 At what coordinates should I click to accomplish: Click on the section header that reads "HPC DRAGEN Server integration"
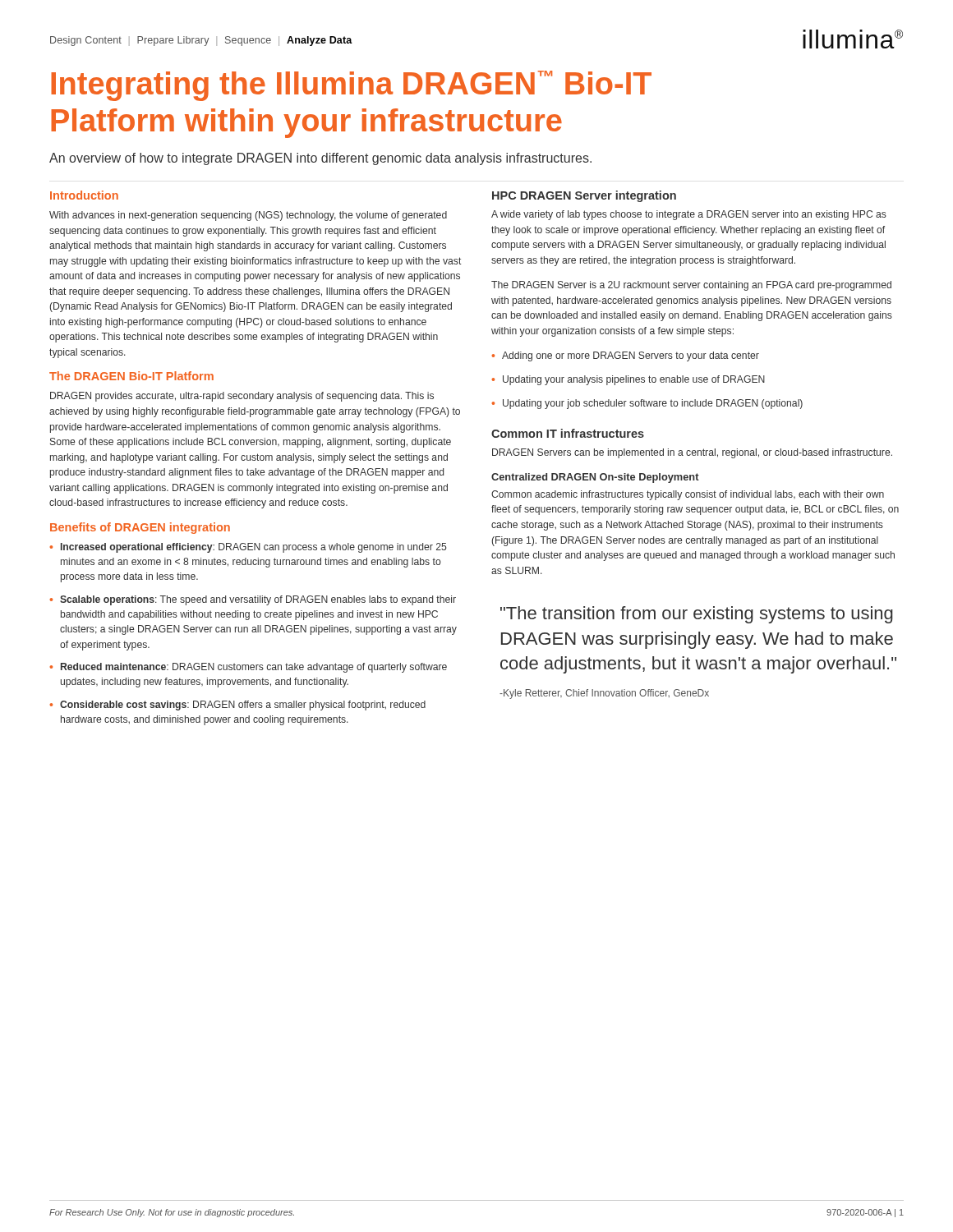coord(584,195)
